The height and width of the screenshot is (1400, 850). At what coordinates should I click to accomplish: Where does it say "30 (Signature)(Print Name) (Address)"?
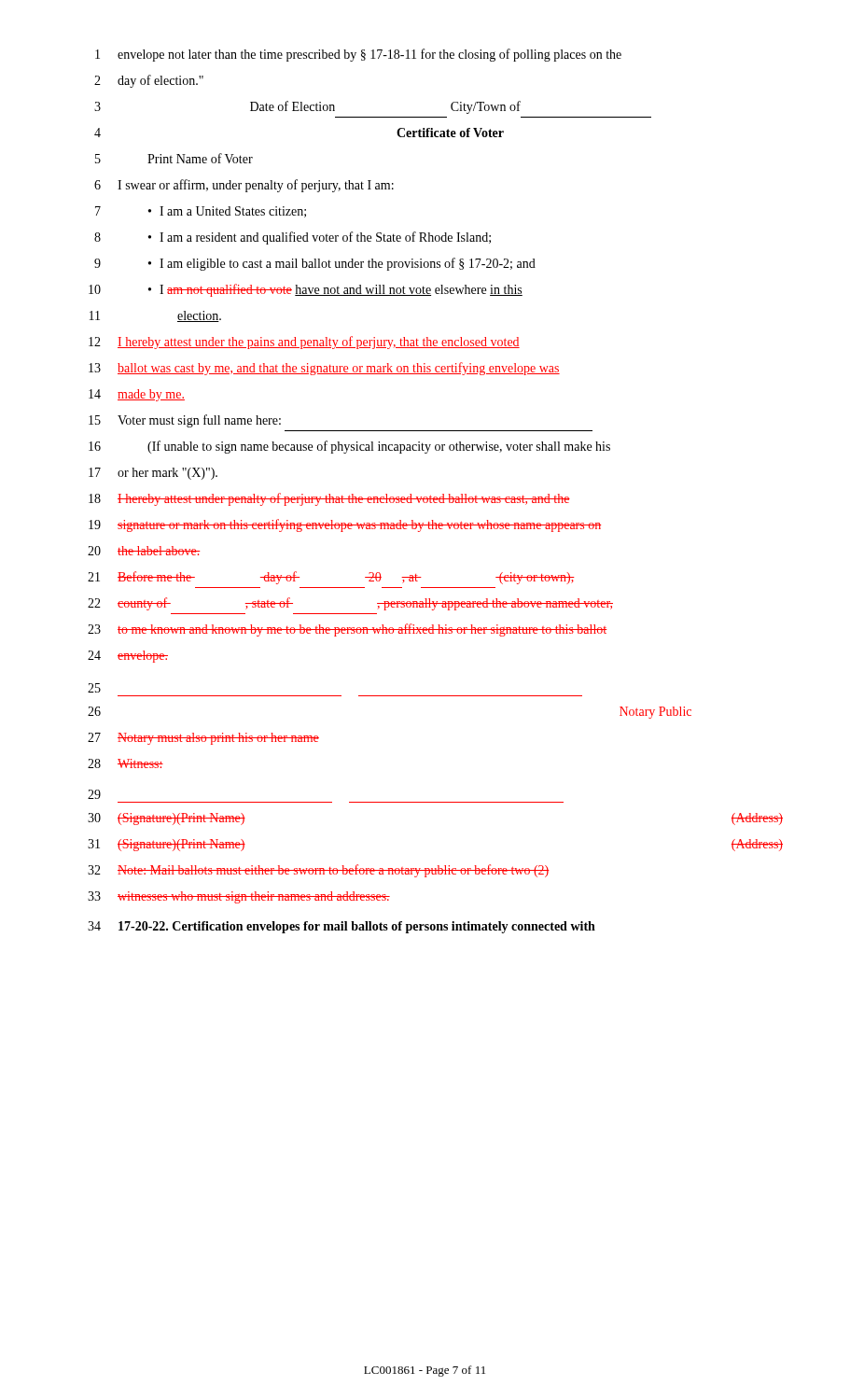(x=181, y=818)
